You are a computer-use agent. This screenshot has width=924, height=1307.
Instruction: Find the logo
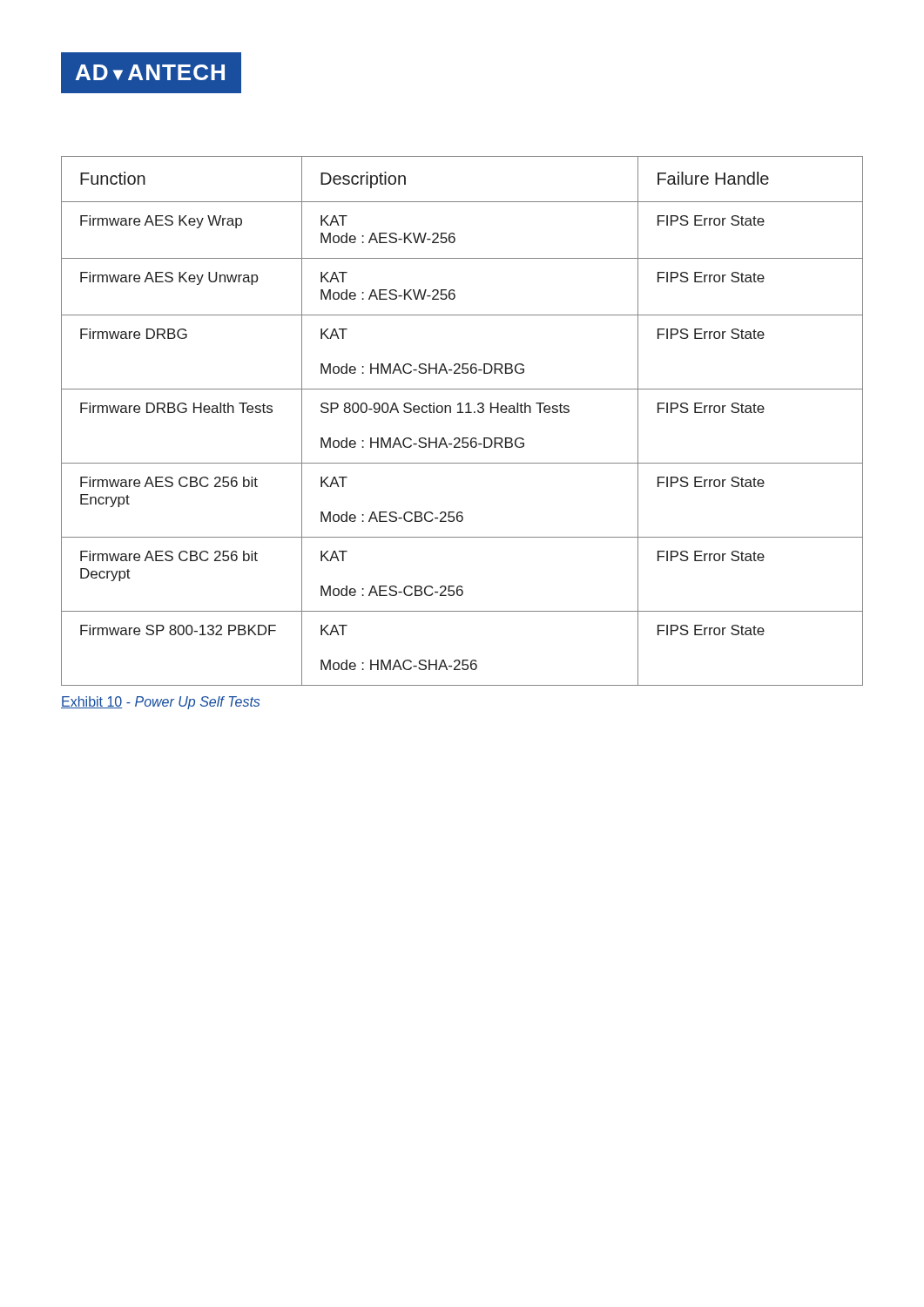[462, 88]
